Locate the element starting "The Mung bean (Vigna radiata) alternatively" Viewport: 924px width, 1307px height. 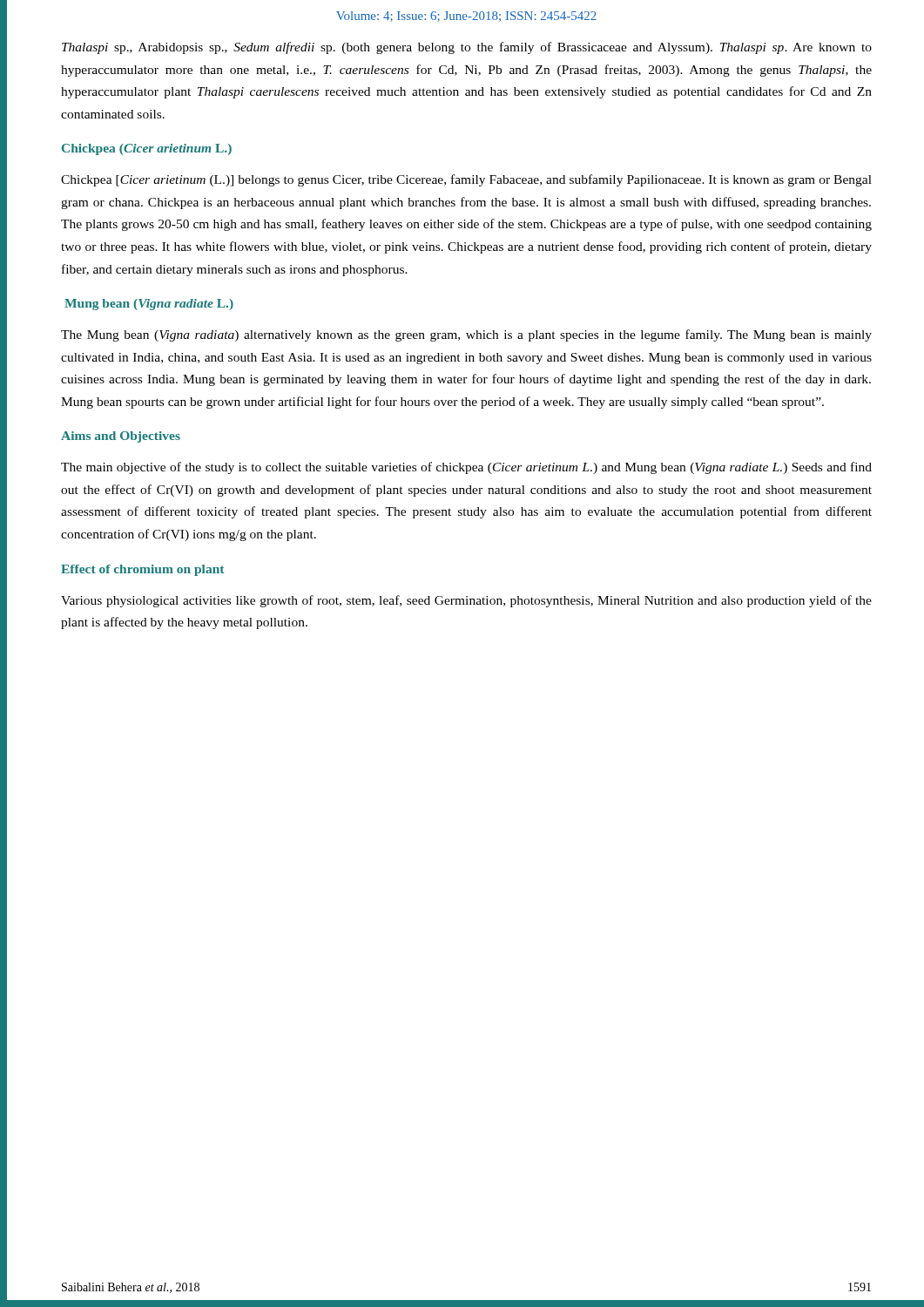(x=466, y=368)
